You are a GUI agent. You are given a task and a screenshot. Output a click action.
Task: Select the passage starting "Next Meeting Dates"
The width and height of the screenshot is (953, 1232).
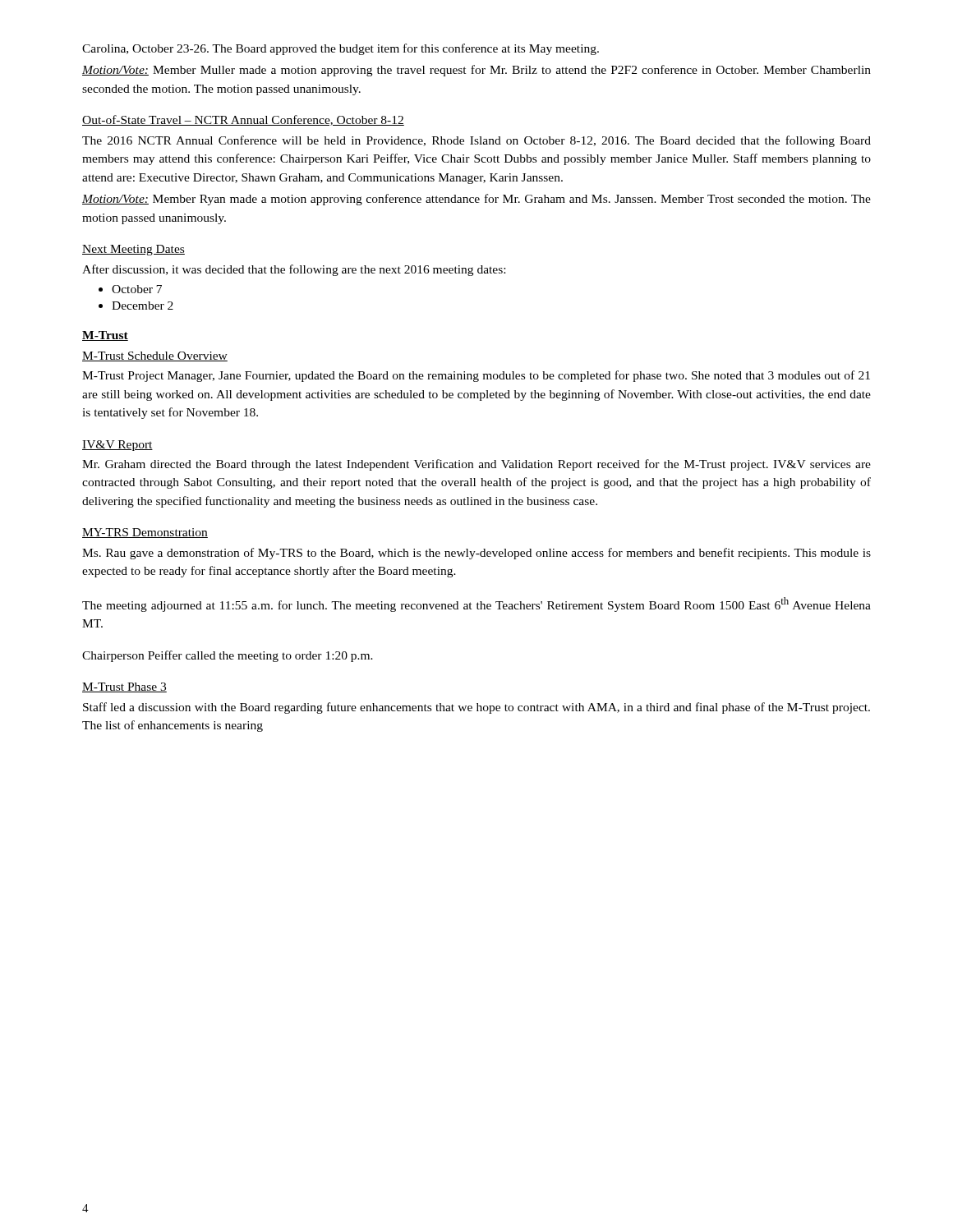tap(134, 250)
